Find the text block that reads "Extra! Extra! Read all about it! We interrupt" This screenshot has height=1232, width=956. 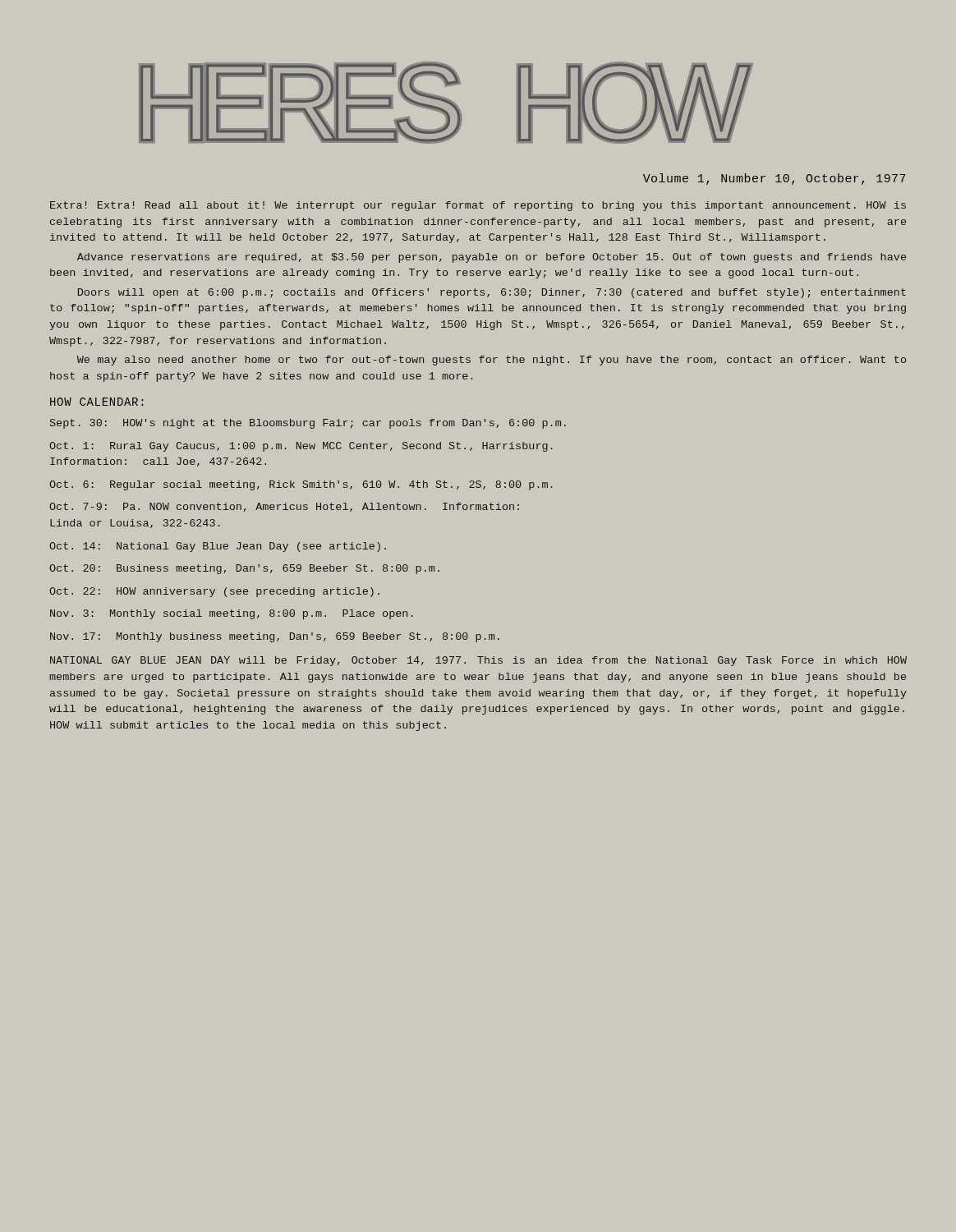(x=478, y=291)
